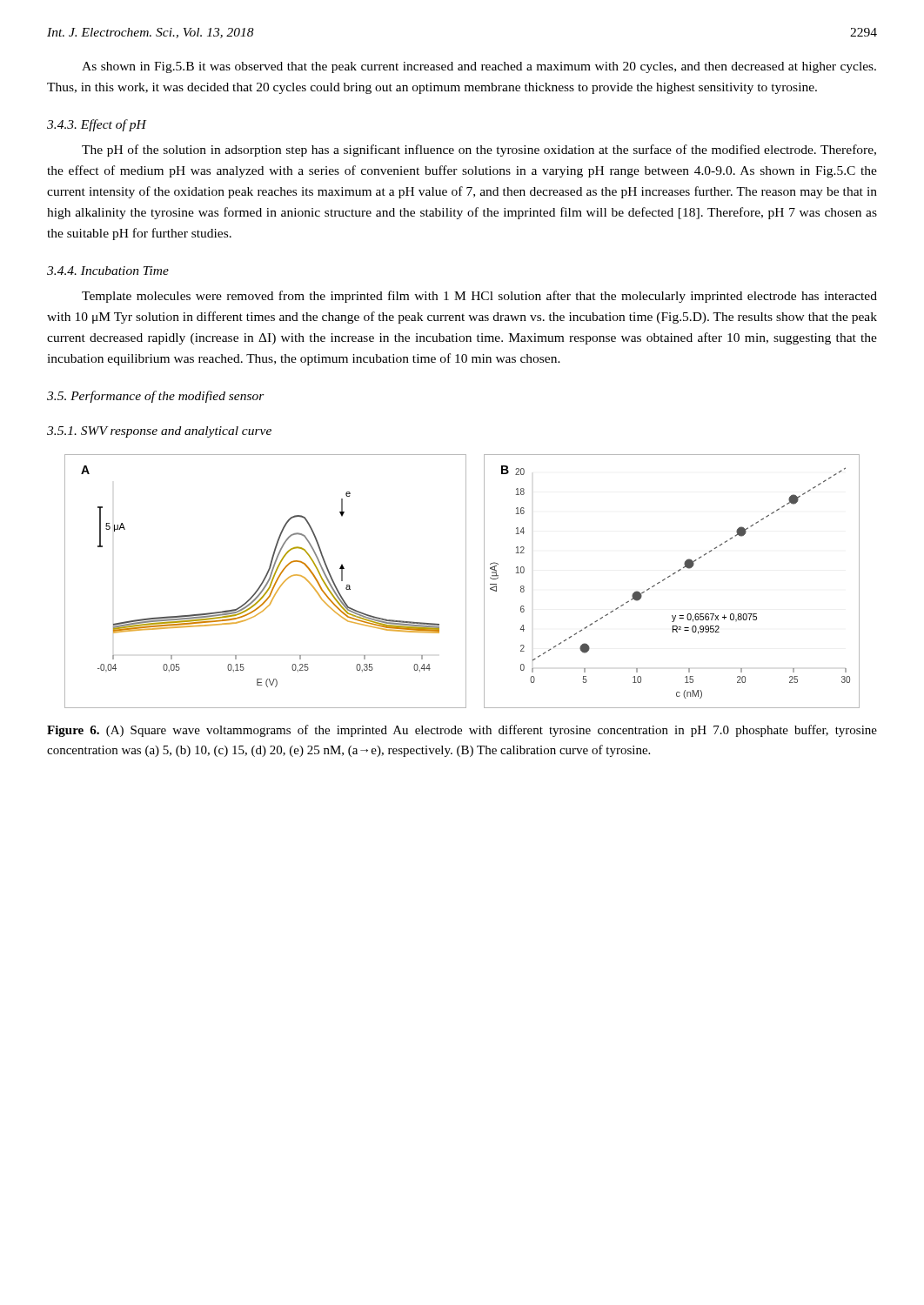
Task: Find the block starting "3.5.1. SWV response"
Action: pos(159,432)
